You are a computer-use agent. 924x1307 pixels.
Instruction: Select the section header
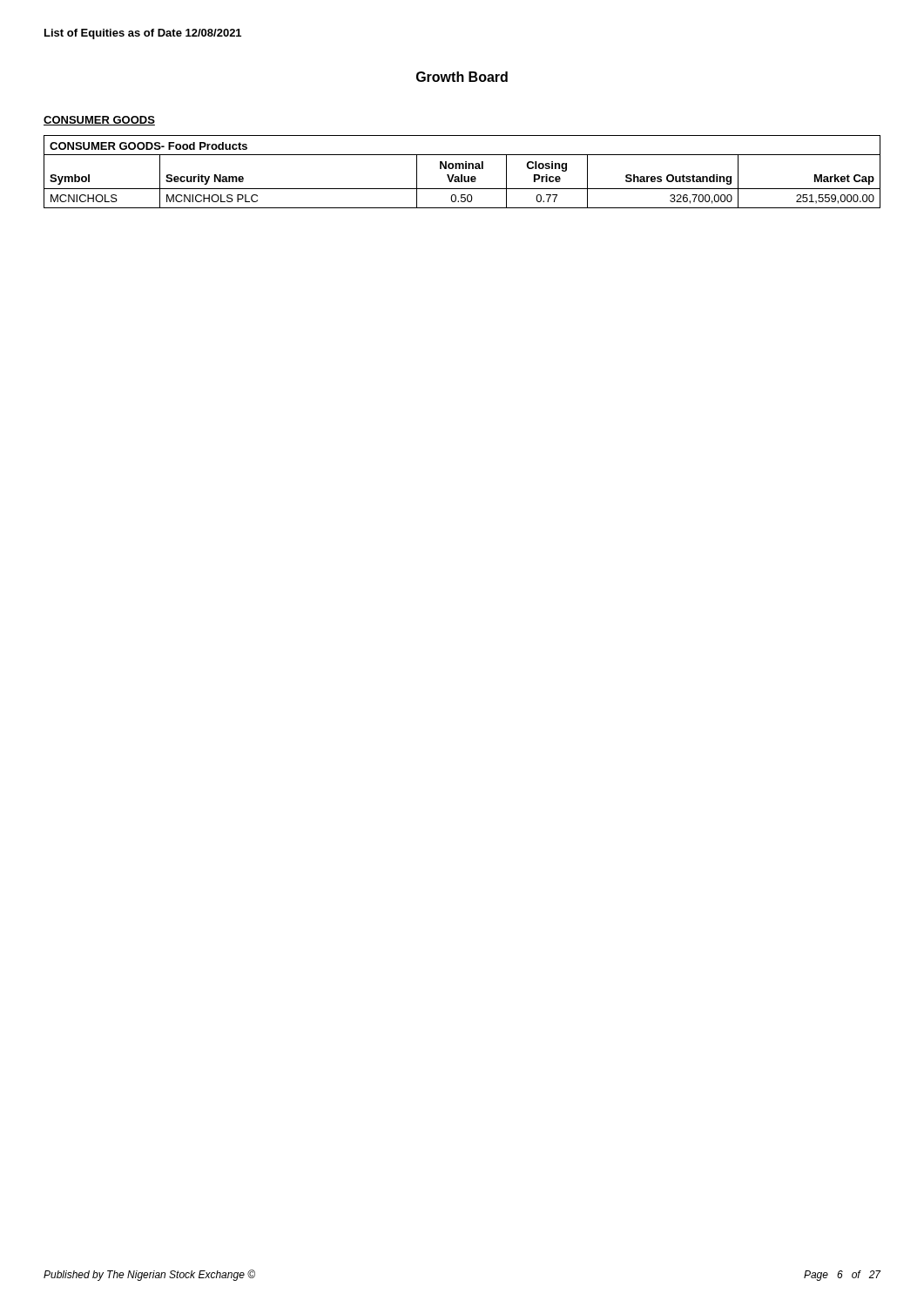99,120
